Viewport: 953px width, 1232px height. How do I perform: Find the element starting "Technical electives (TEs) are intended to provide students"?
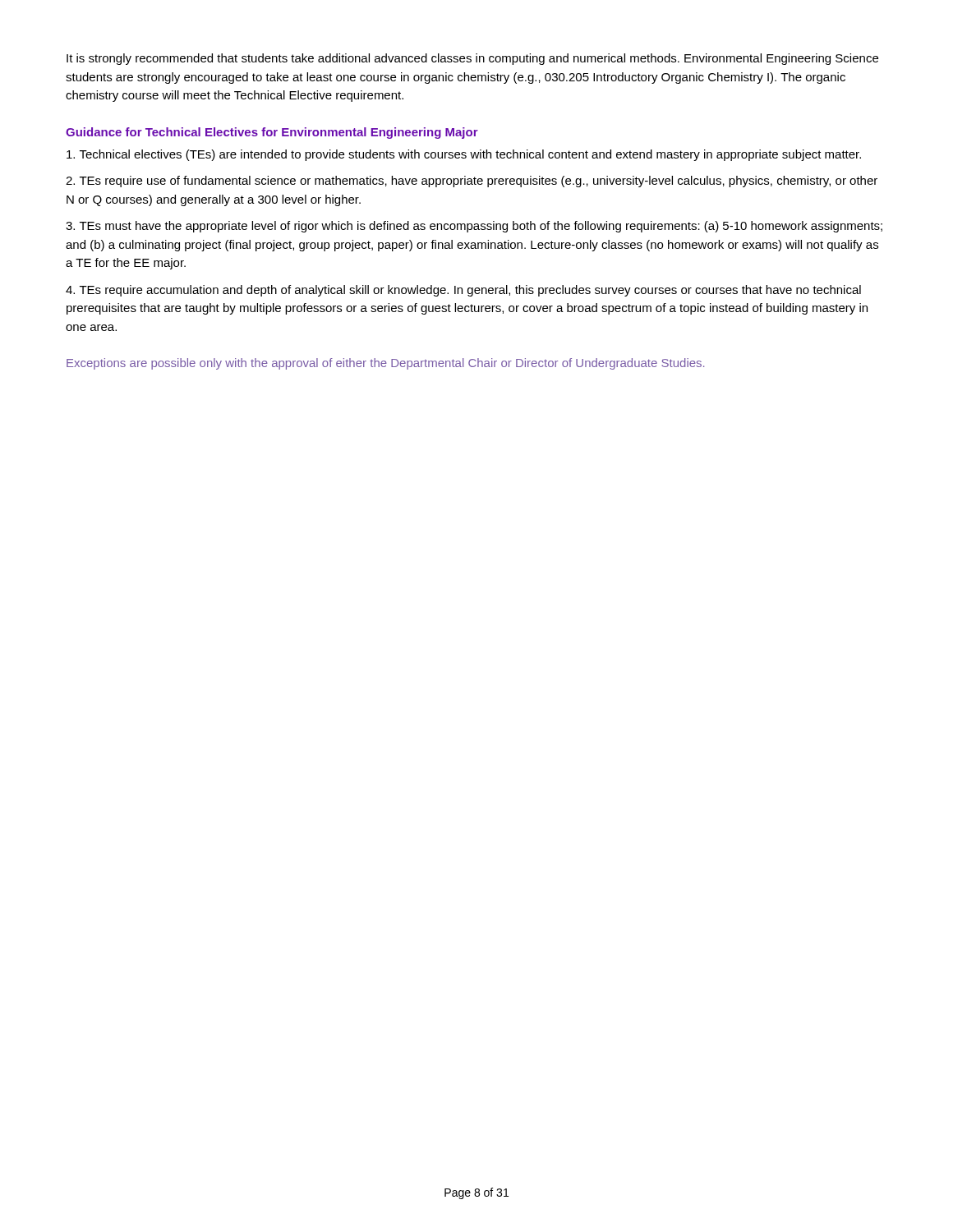(464, 154)
